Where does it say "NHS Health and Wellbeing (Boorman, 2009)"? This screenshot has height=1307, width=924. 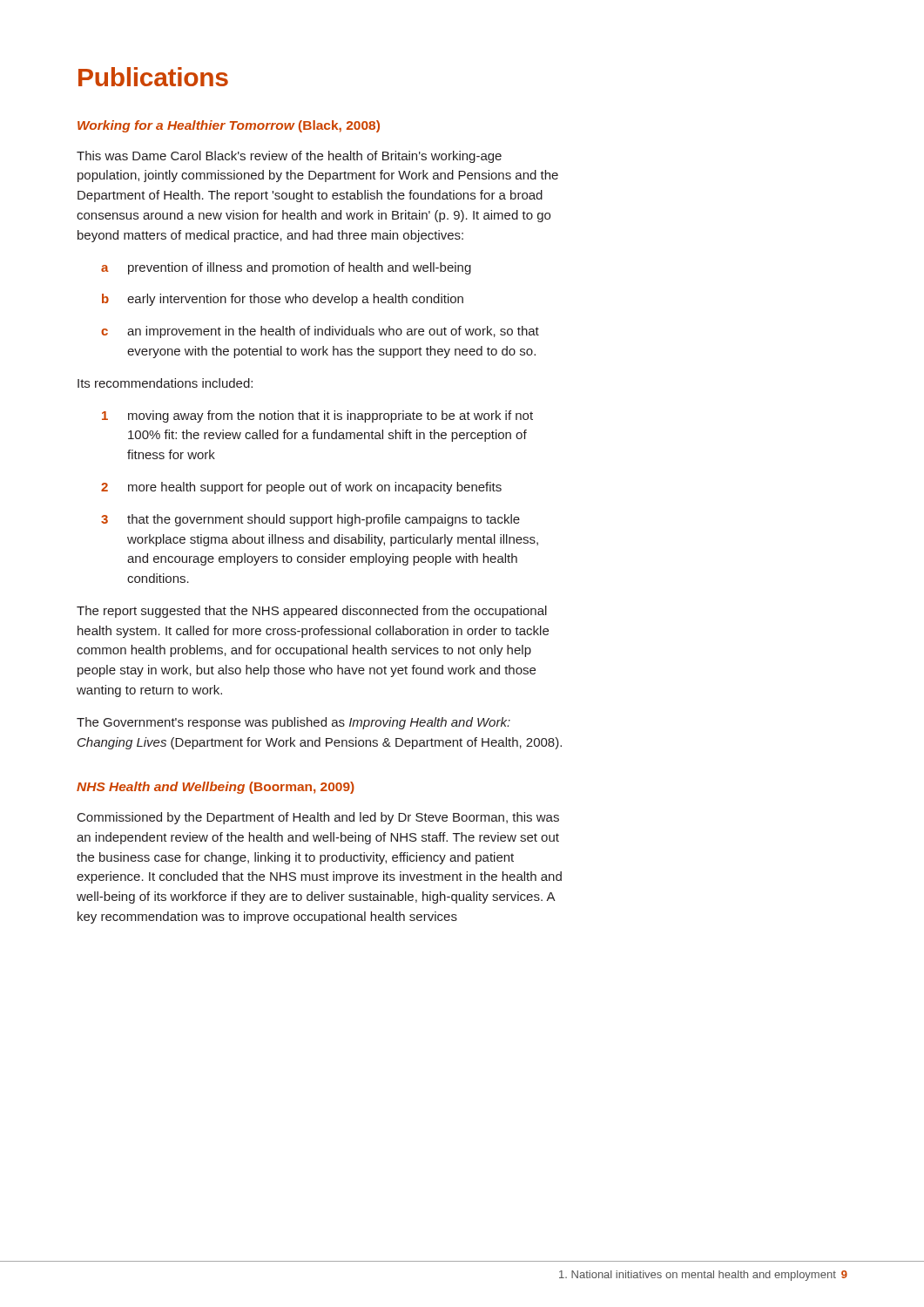point(320,787)
